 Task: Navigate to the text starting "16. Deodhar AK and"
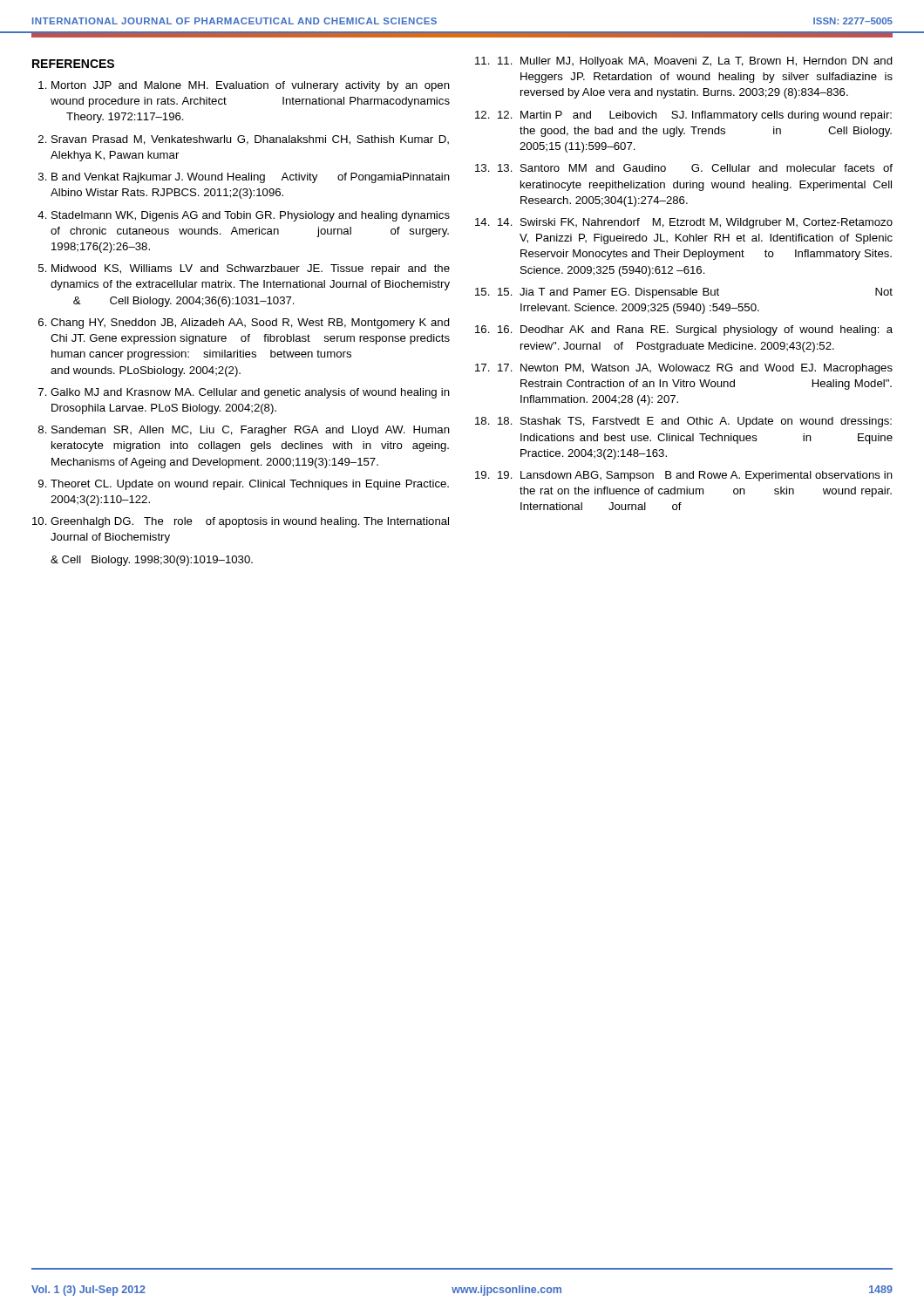(x=695, y=338)
